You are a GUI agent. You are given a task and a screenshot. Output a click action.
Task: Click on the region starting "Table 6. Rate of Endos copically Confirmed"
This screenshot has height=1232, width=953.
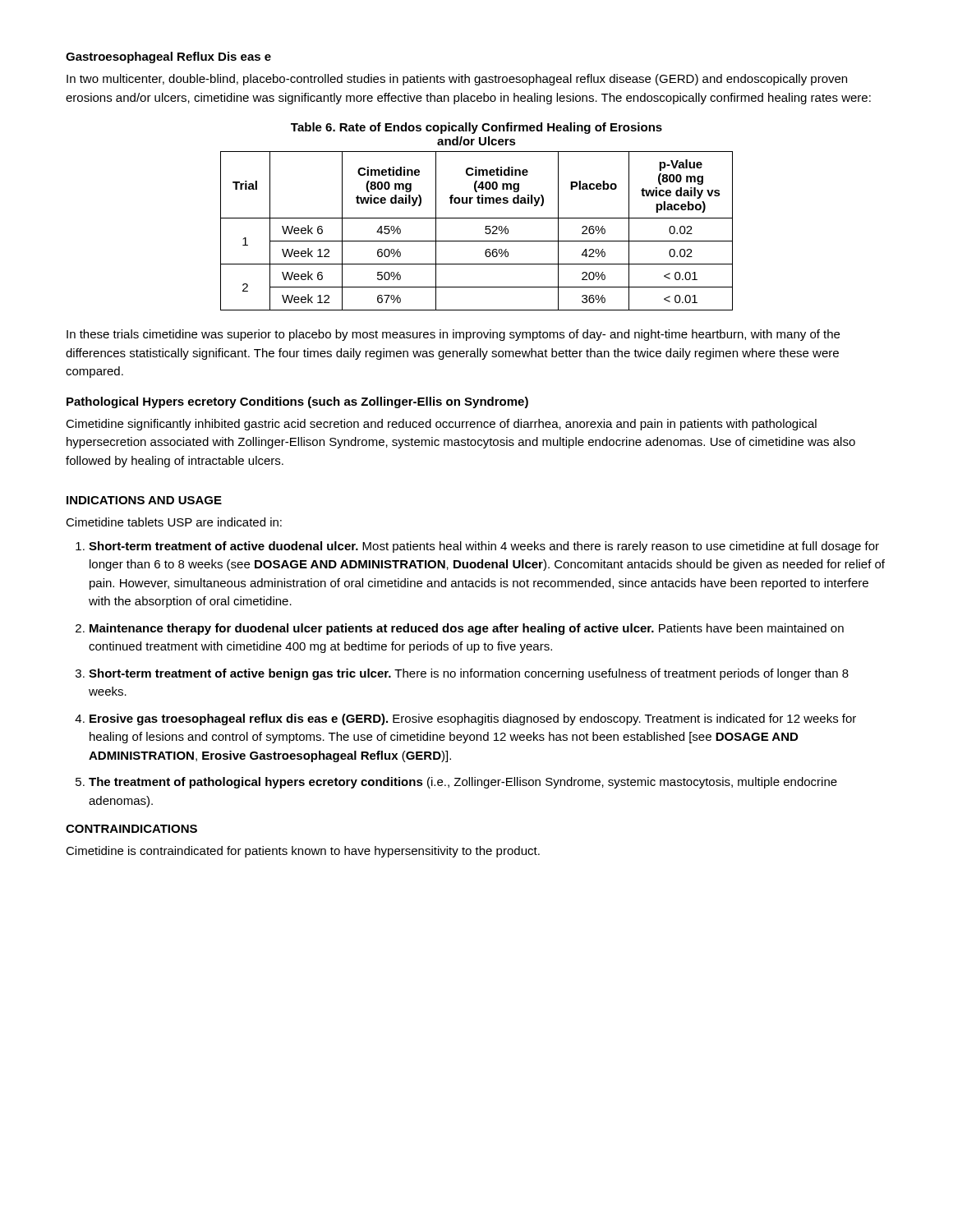pos(476,134)
